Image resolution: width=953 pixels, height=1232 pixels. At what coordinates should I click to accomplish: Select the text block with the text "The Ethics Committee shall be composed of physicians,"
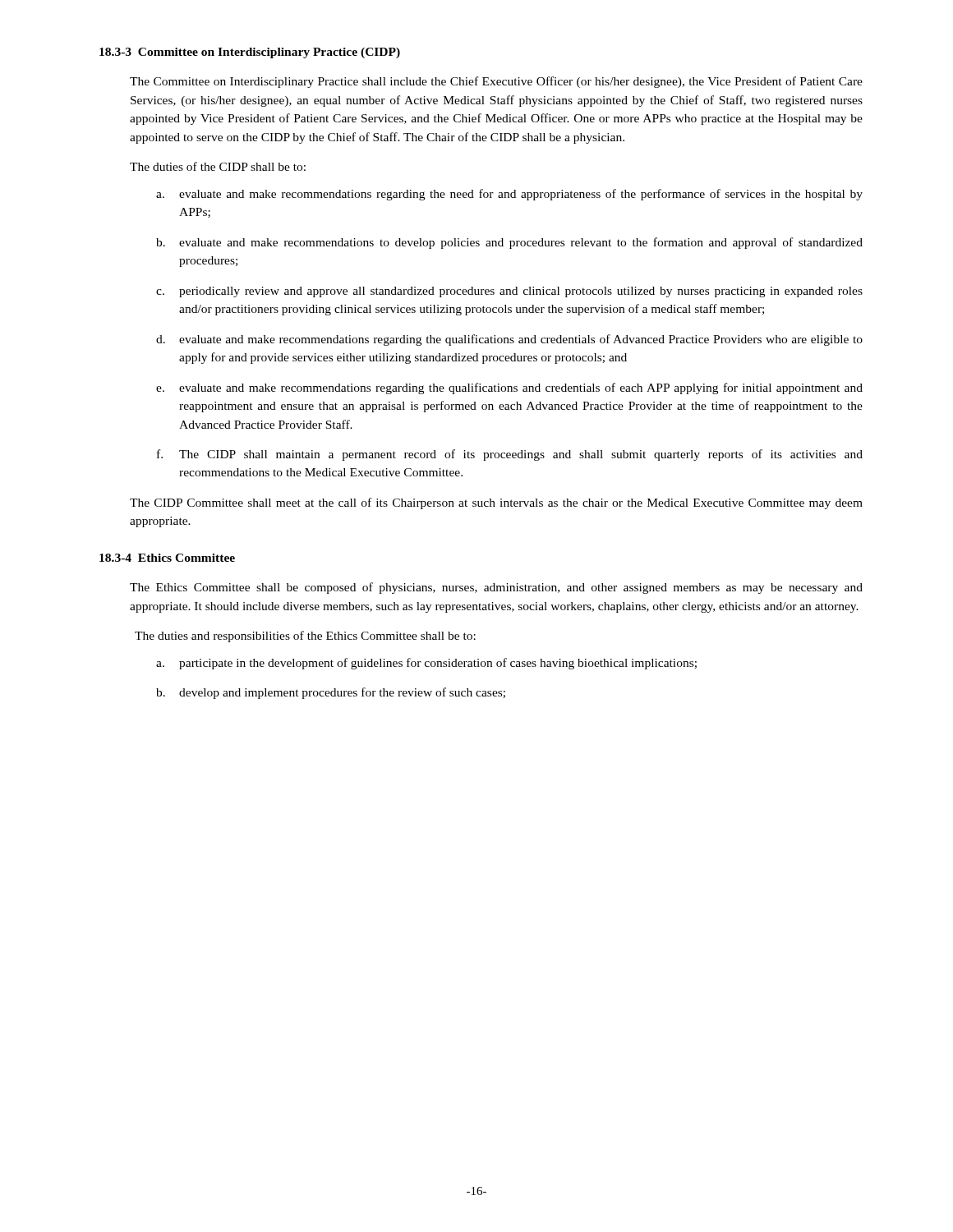coord(496,596)
